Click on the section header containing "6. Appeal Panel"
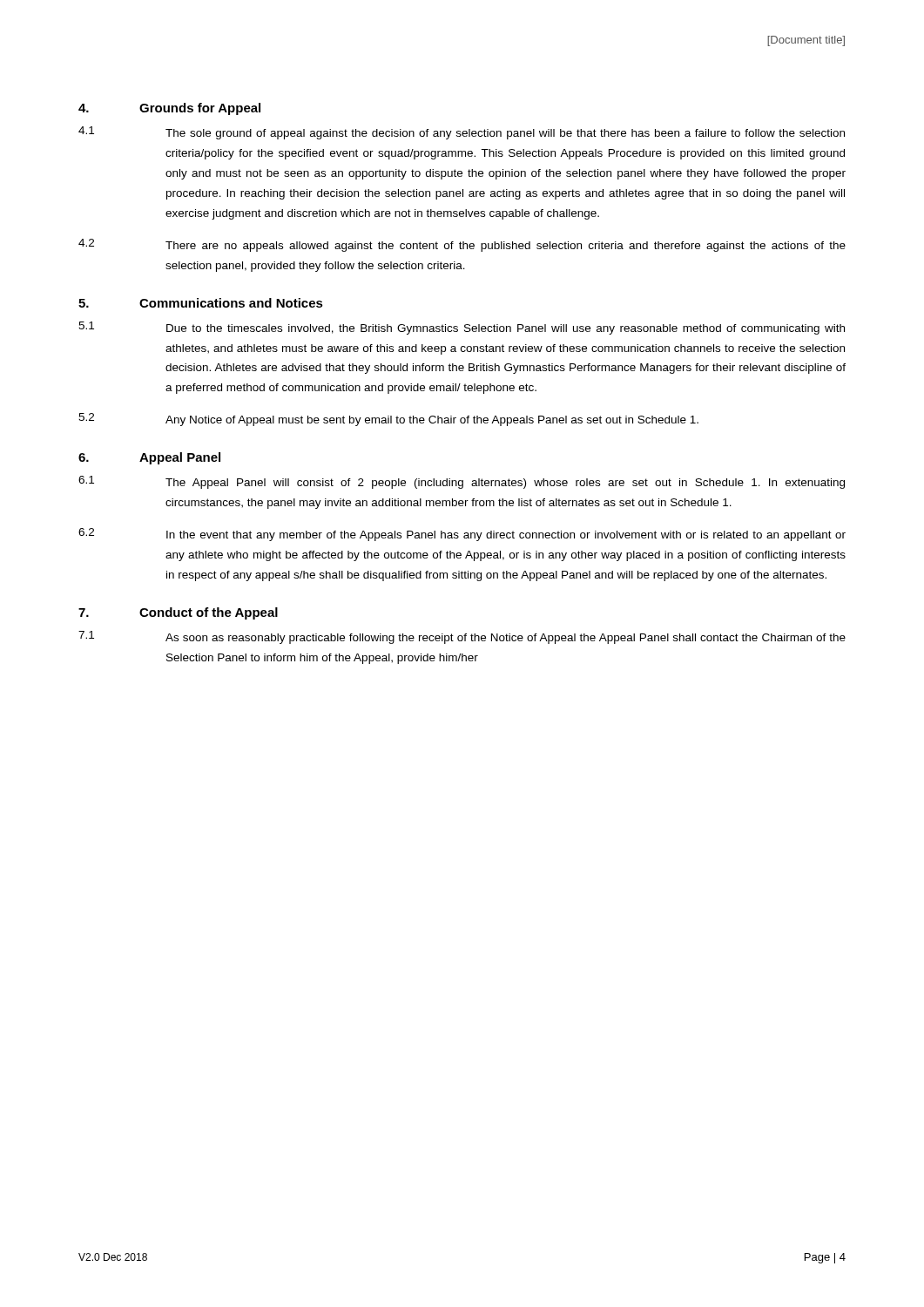 tap(150, 457)
